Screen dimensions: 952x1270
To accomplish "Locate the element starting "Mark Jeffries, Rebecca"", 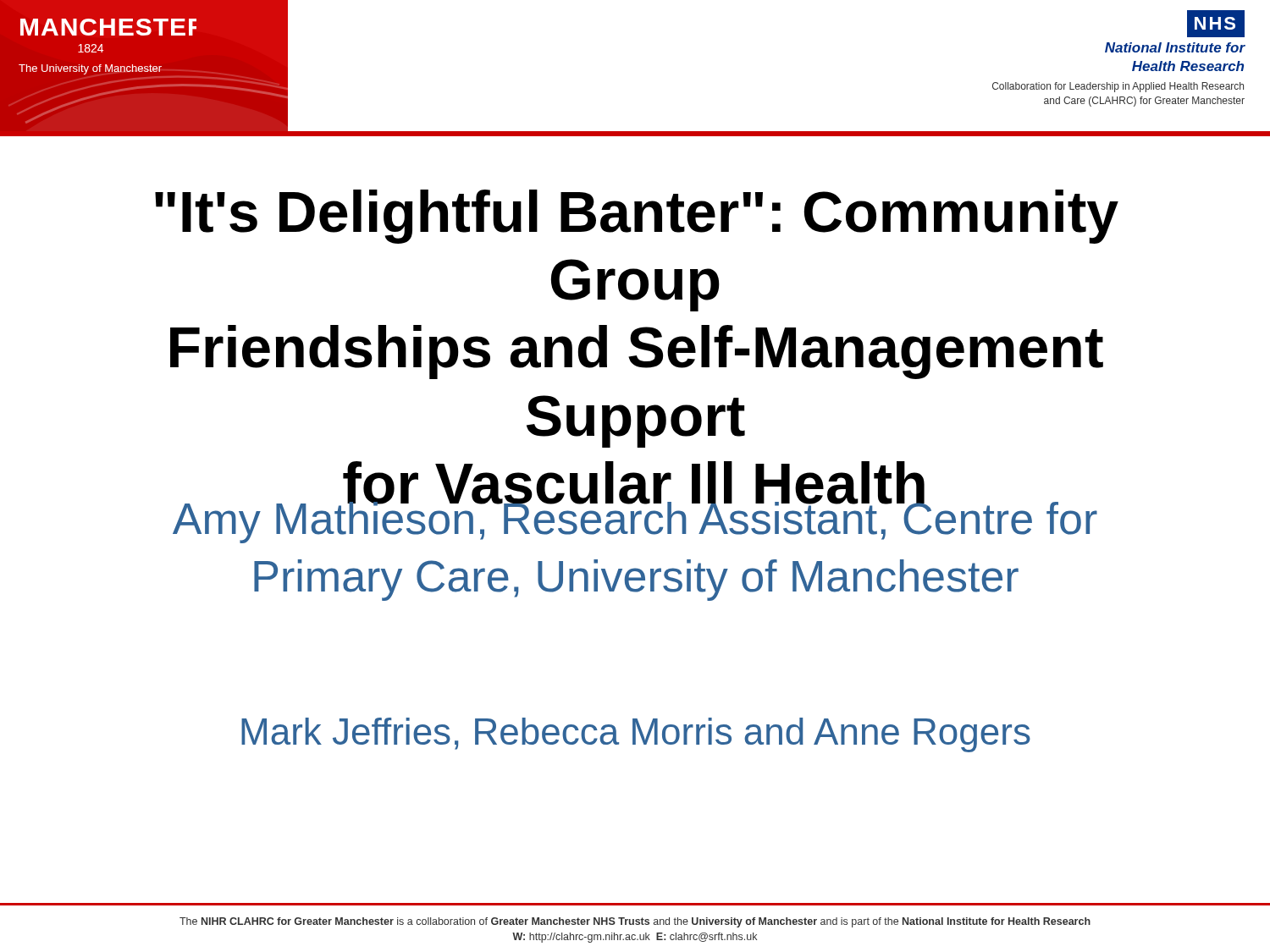I will [x=635, y=732].
